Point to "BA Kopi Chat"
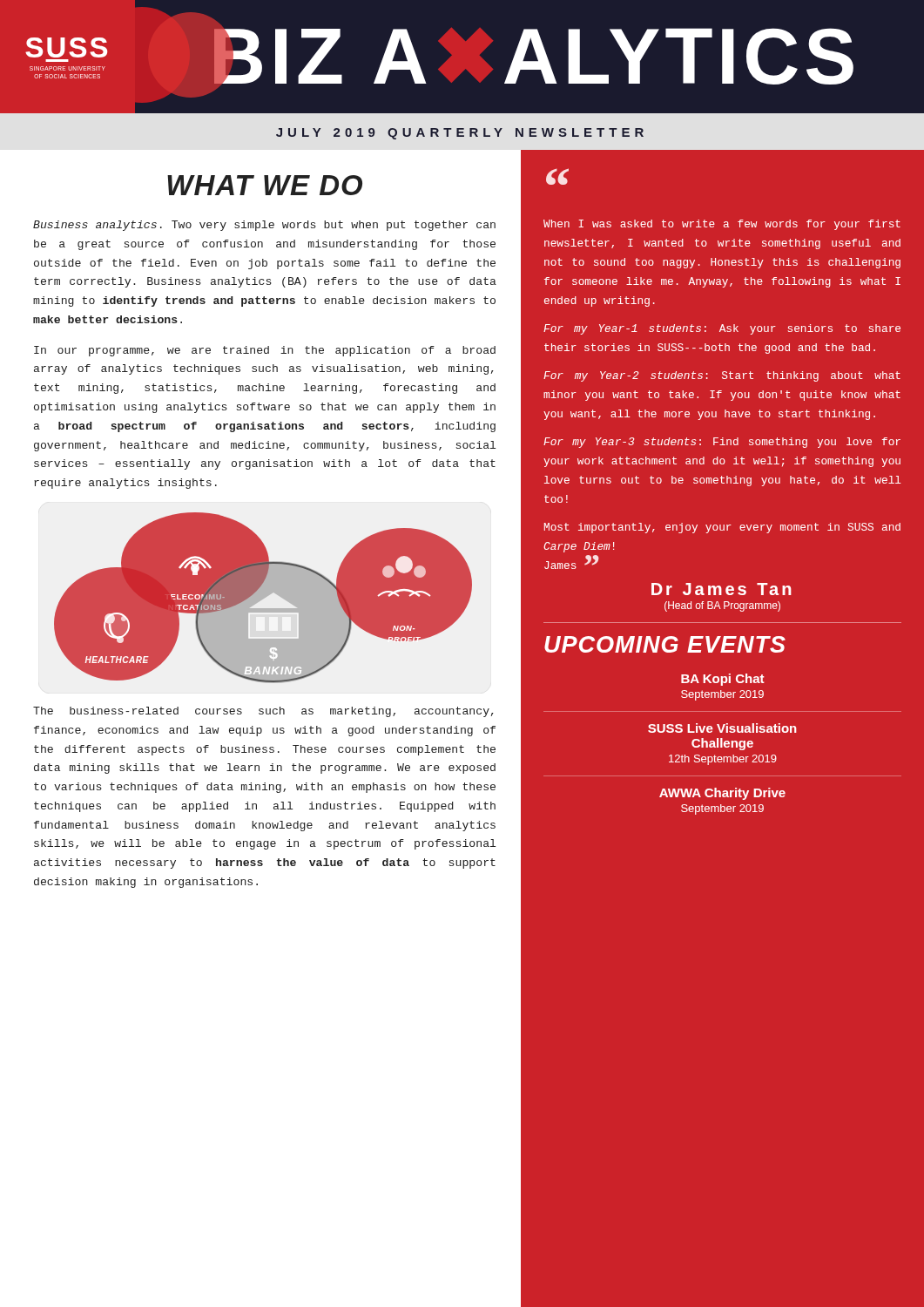This screenshot has width=924, height=1307. coord(722,678)
